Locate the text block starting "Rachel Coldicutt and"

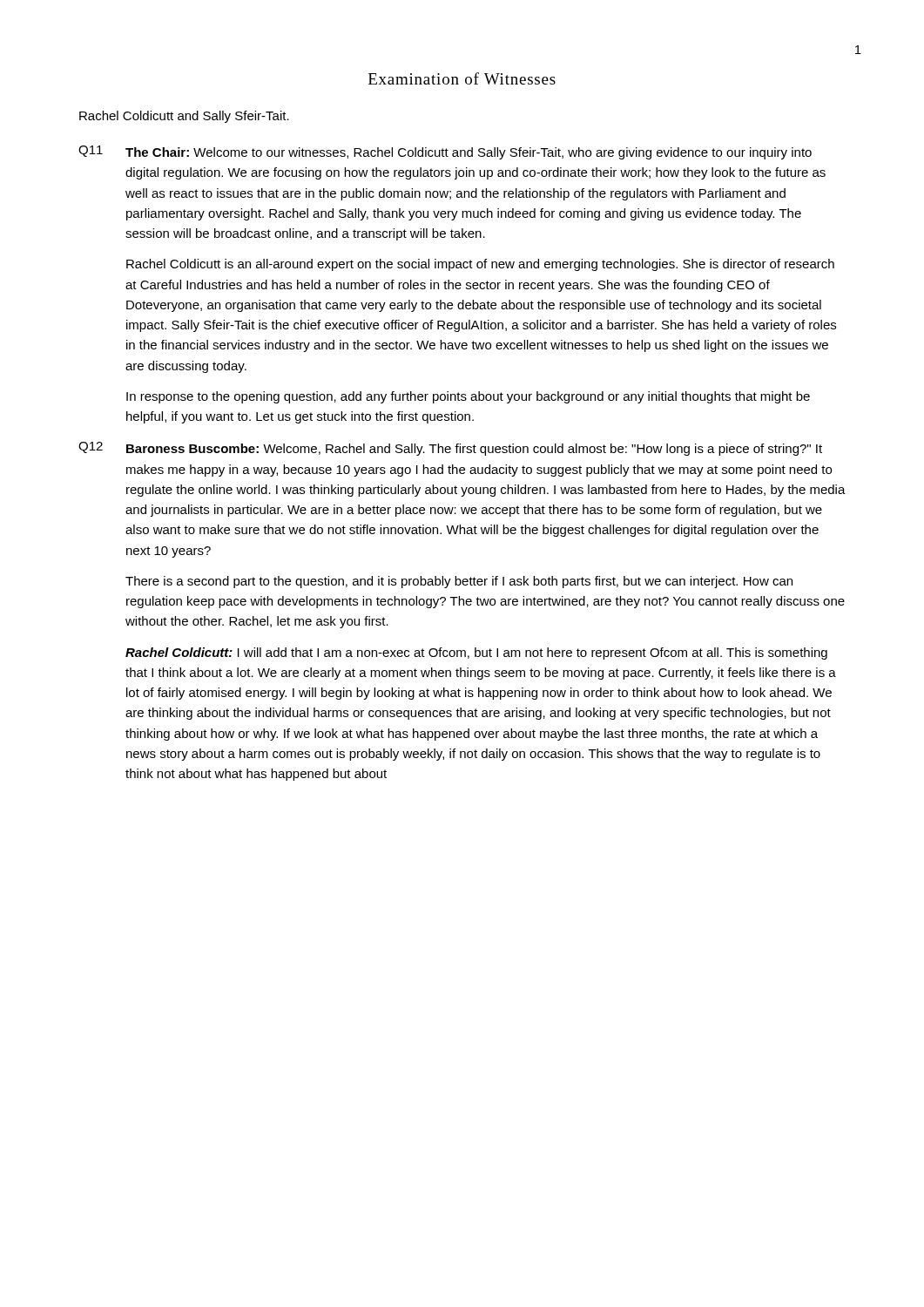pyautogui.click(x=184, y=115)
